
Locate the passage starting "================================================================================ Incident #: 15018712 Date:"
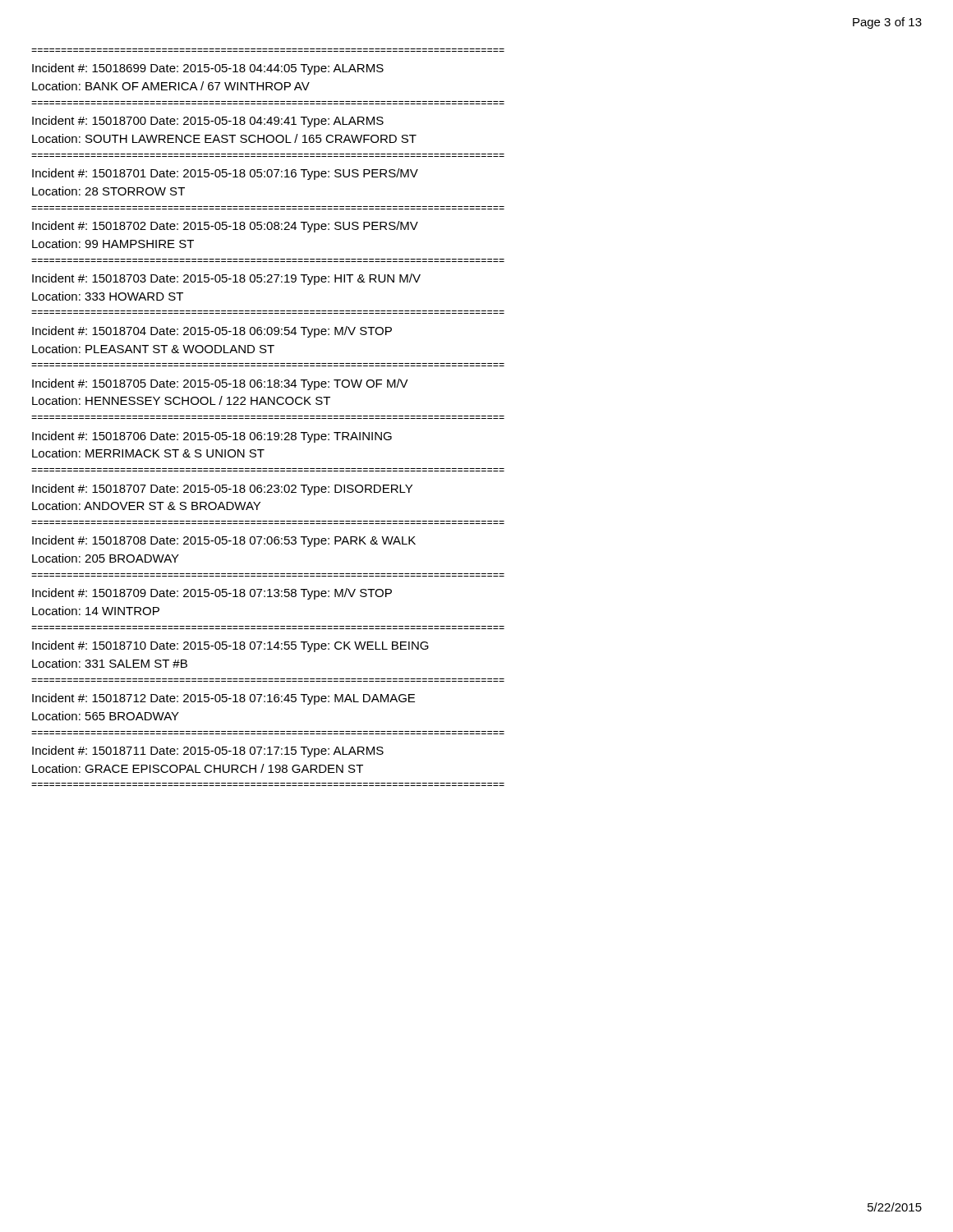223,699
